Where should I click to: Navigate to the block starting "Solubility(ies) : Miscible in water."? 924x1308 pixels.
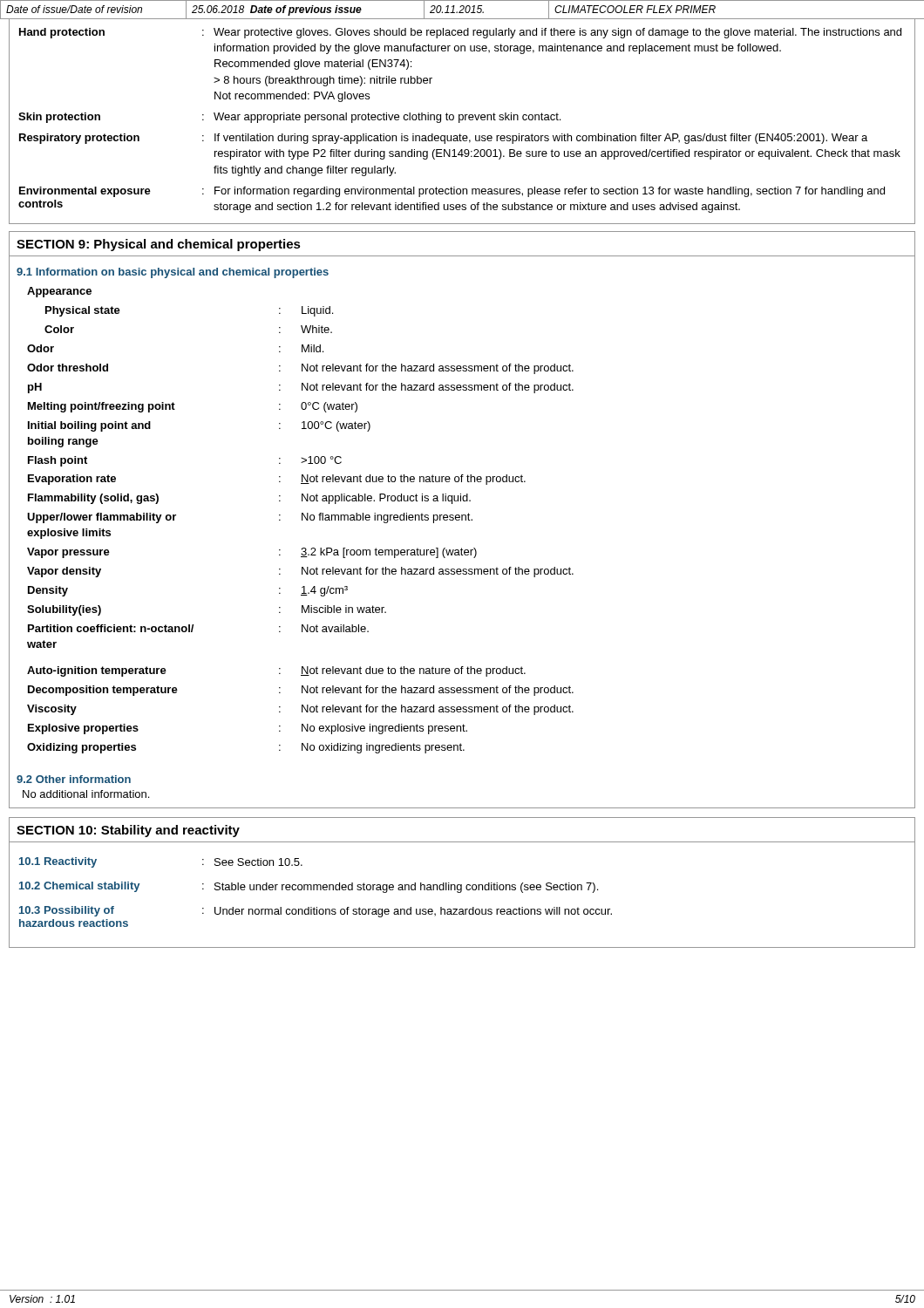(x=63, y=610)
